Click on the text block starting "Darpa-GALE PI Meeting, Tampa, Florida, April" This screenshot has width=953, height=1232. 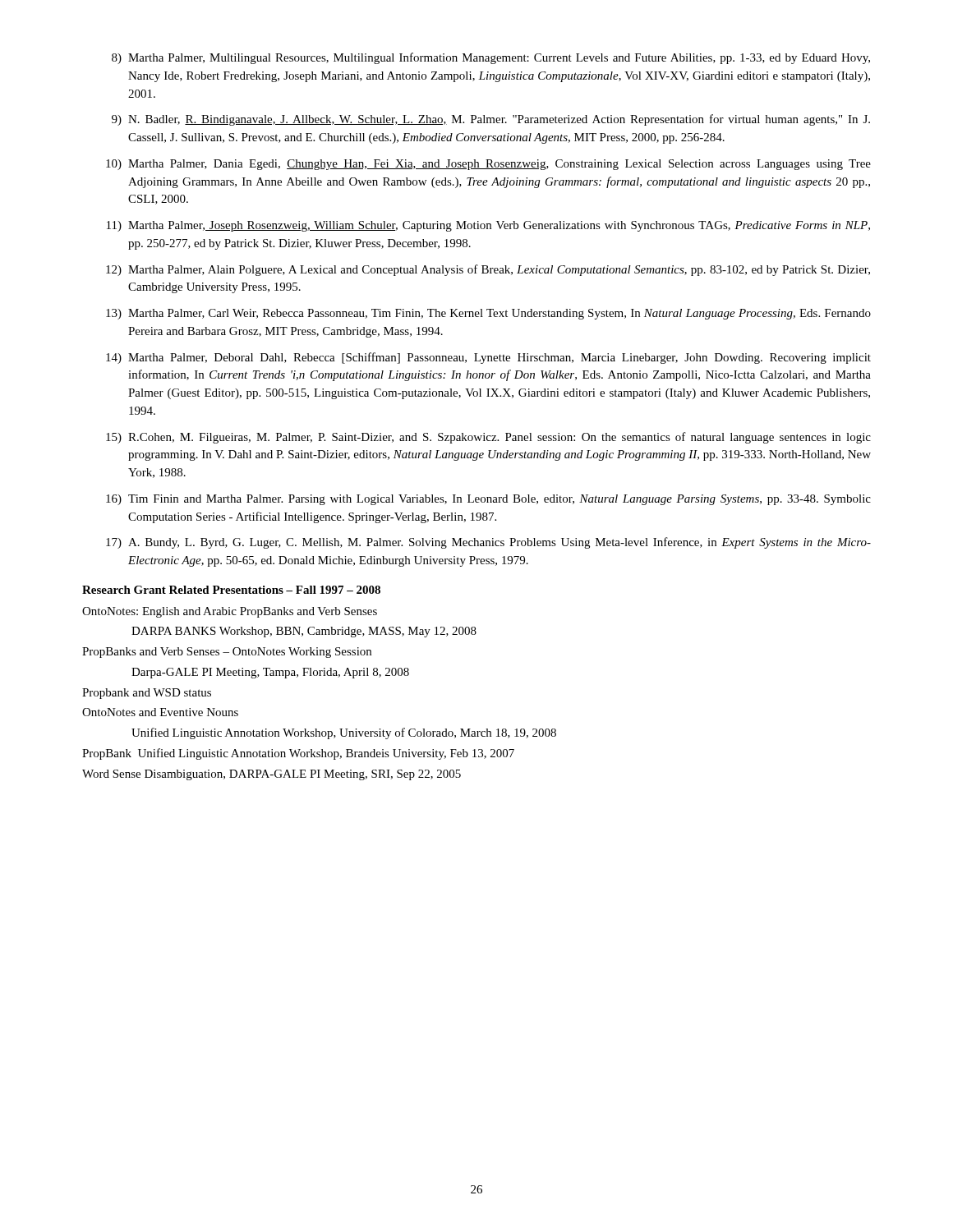270,672
